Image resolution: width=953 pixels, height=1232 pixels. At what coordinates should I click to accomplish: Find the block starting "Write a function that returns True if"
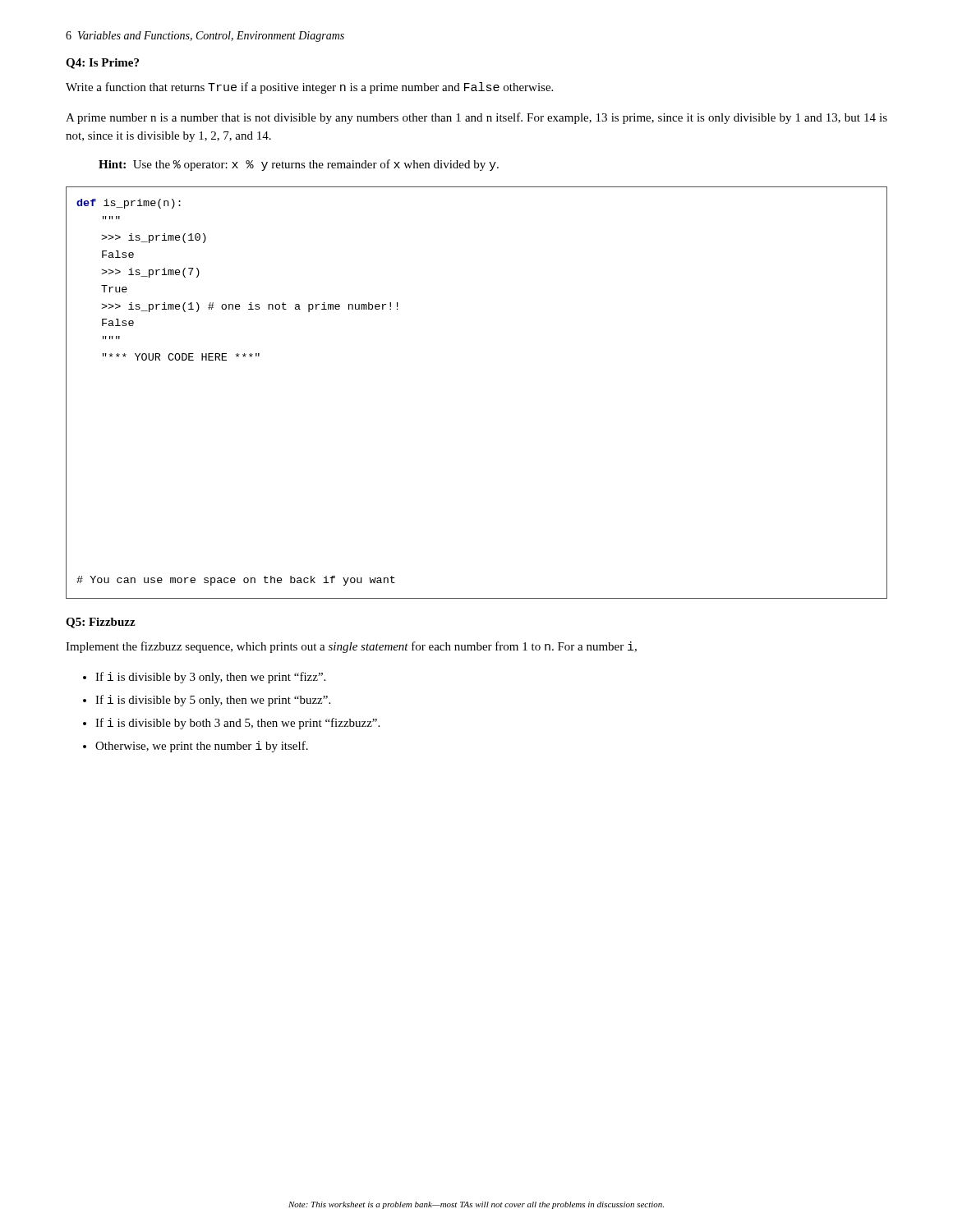click(310, 88)
